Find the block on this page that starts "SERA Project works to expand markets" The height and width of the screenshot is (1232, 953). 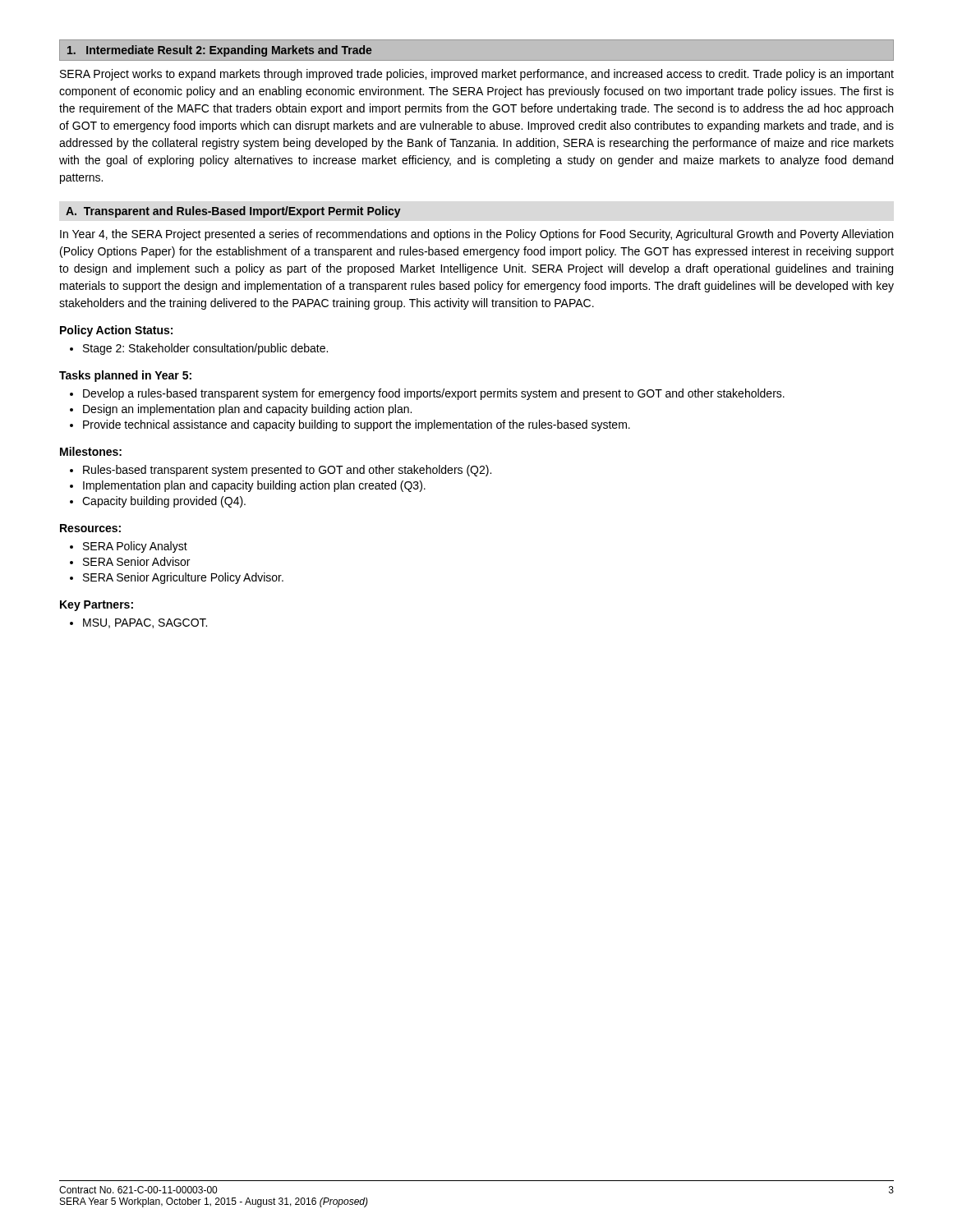click(x=476, y=126)
